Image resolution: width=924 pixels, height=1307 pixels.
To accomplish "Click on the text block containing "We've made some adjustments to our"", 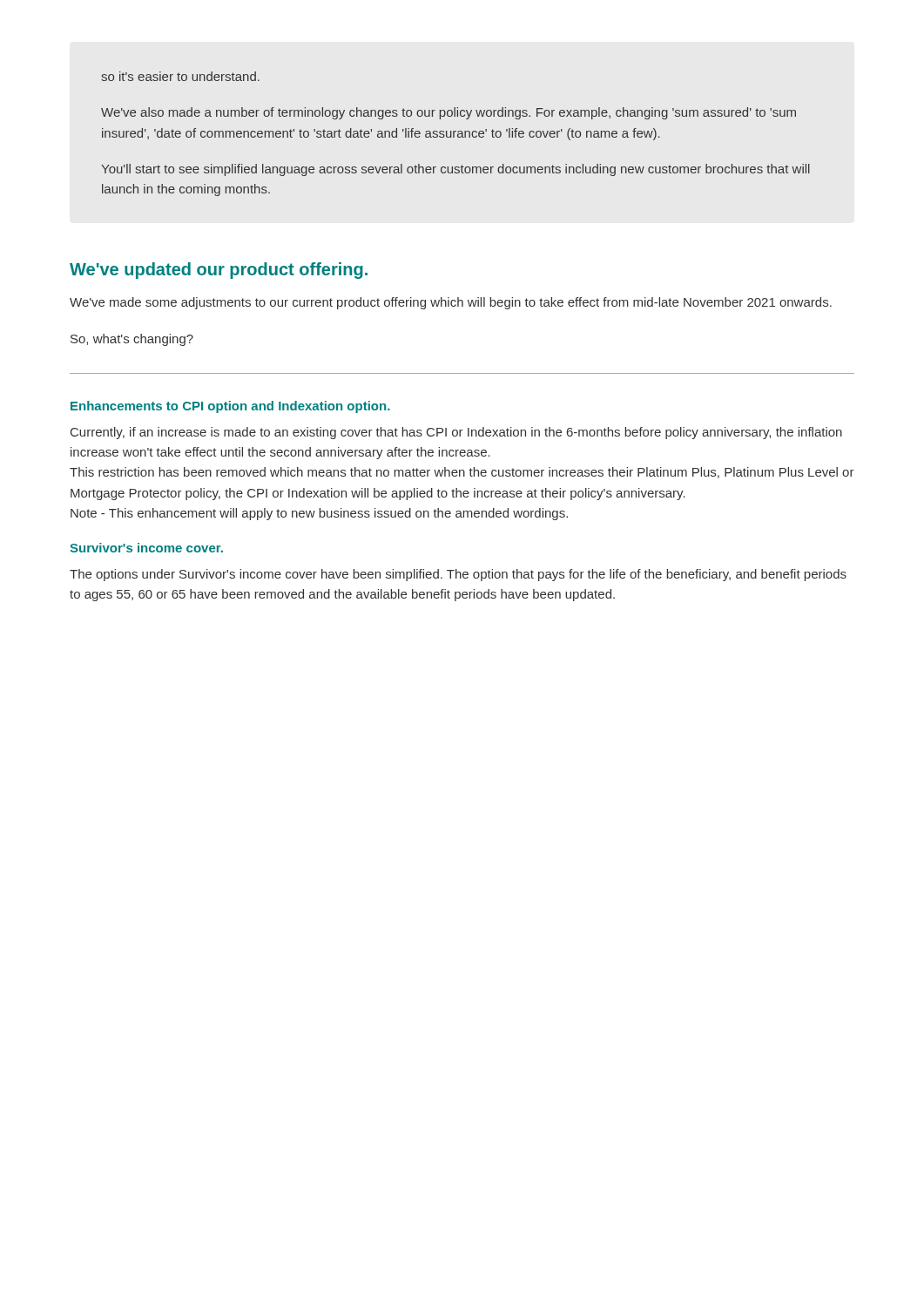I will point(462,302).
